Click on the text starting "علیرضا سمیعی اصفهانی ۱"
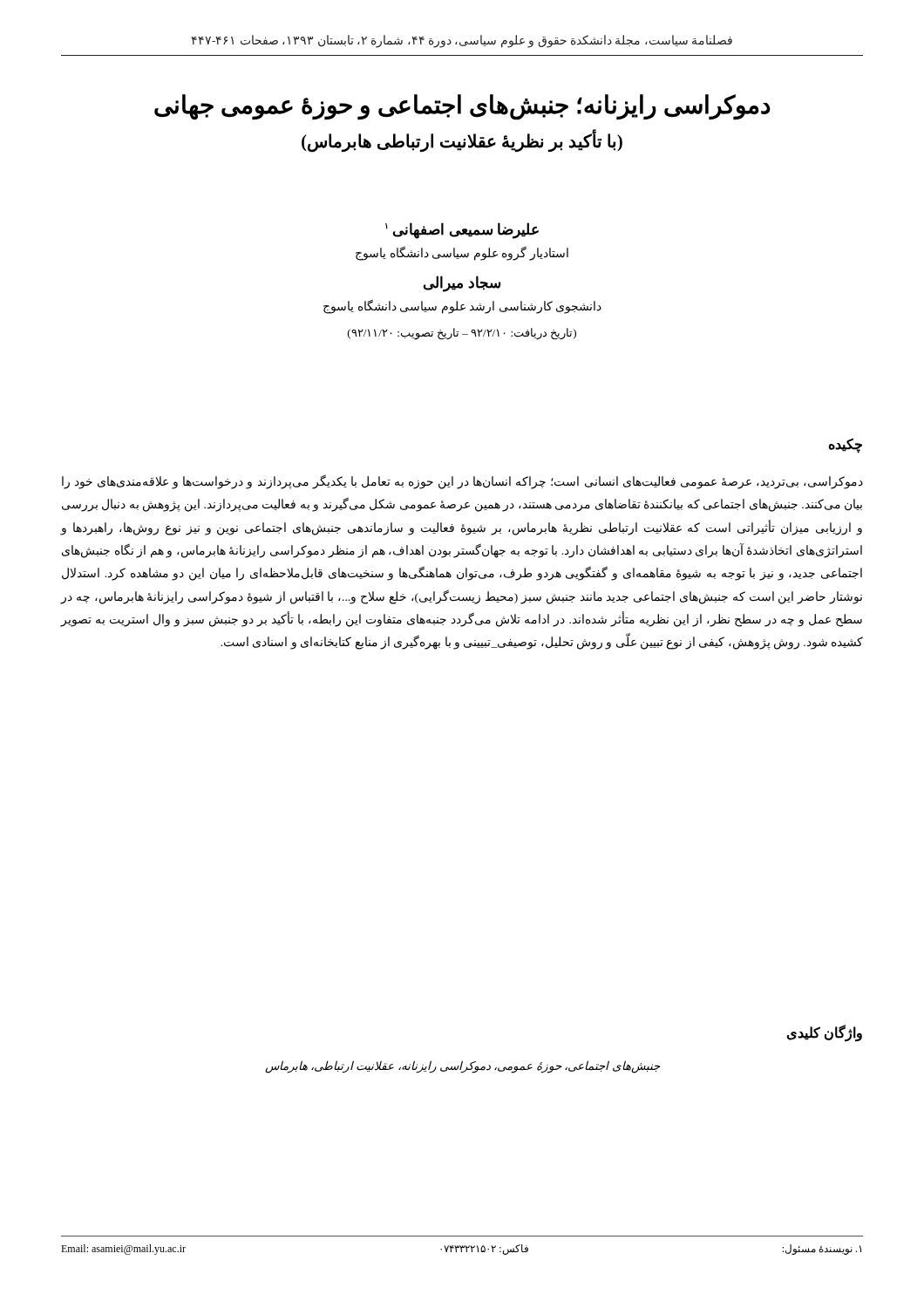The image size is (924, 1308). click(x=462, y=281)
